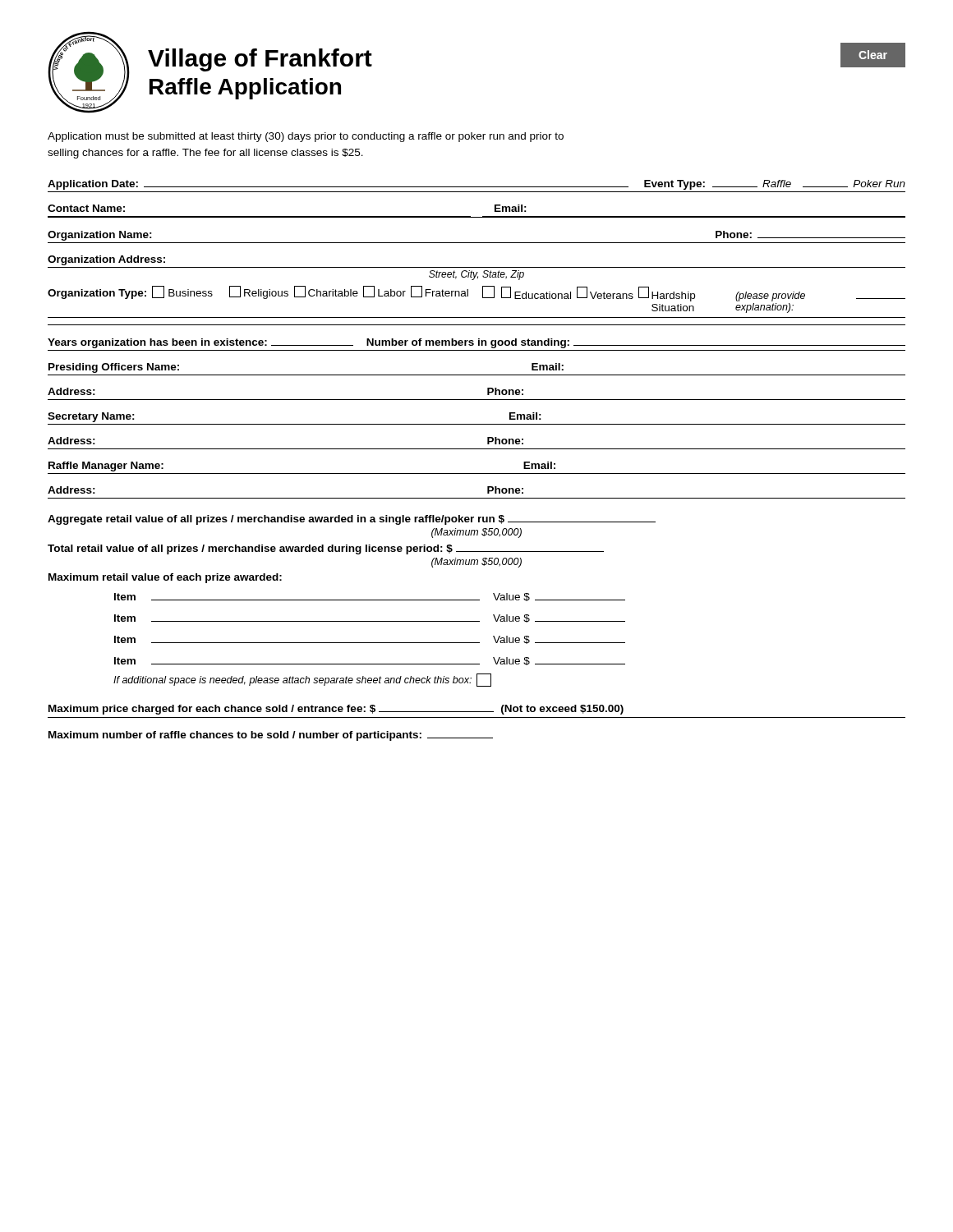Locate the block of text that opens with "Organization Type: Business Religious Charitable Labor Fraternal"
This screenshot has width=953, height=1232.
pos(476,300)
